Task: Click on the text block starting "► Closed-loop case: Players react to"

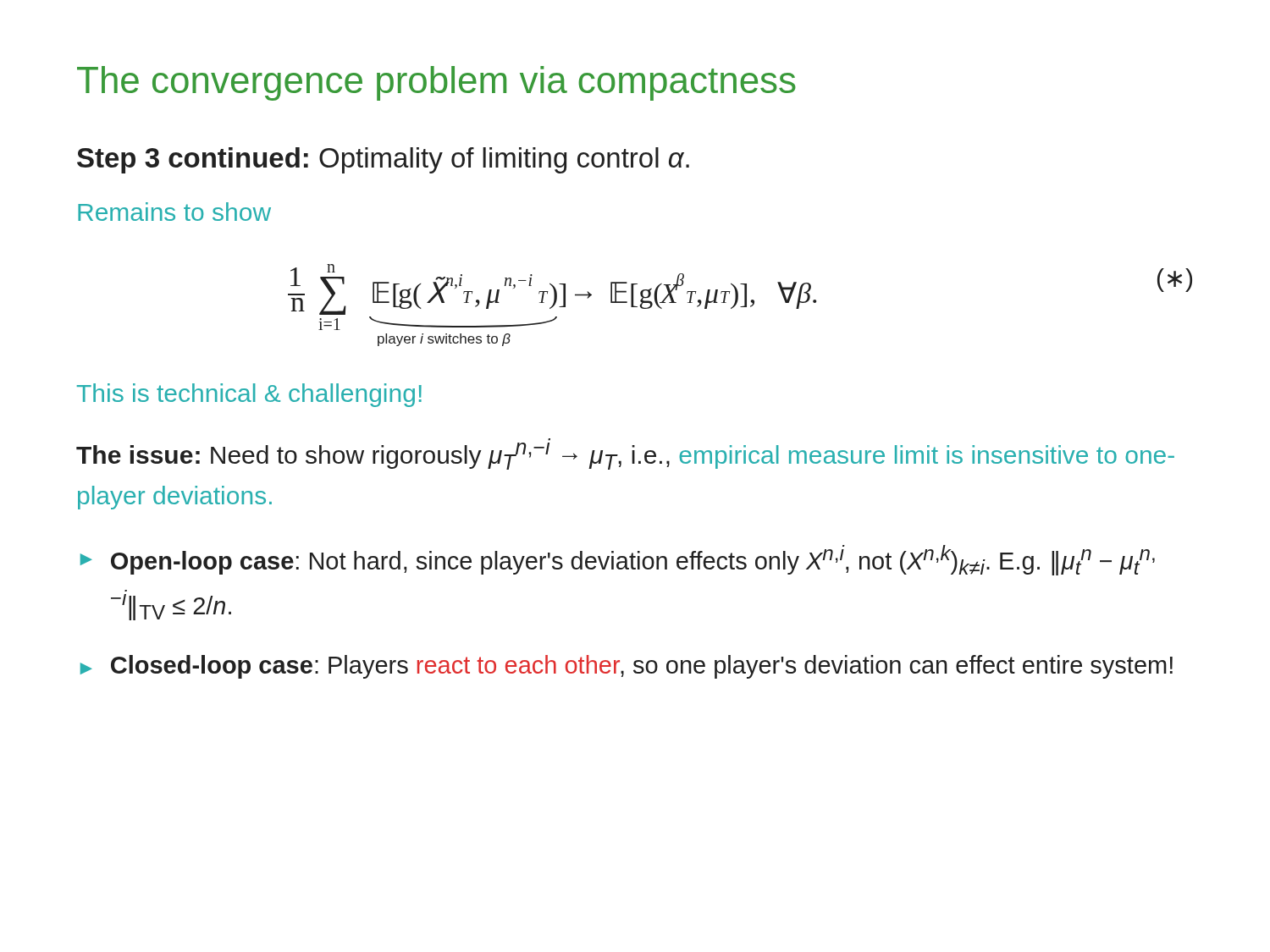Action: pyautogui.click(x=625, y=666)
